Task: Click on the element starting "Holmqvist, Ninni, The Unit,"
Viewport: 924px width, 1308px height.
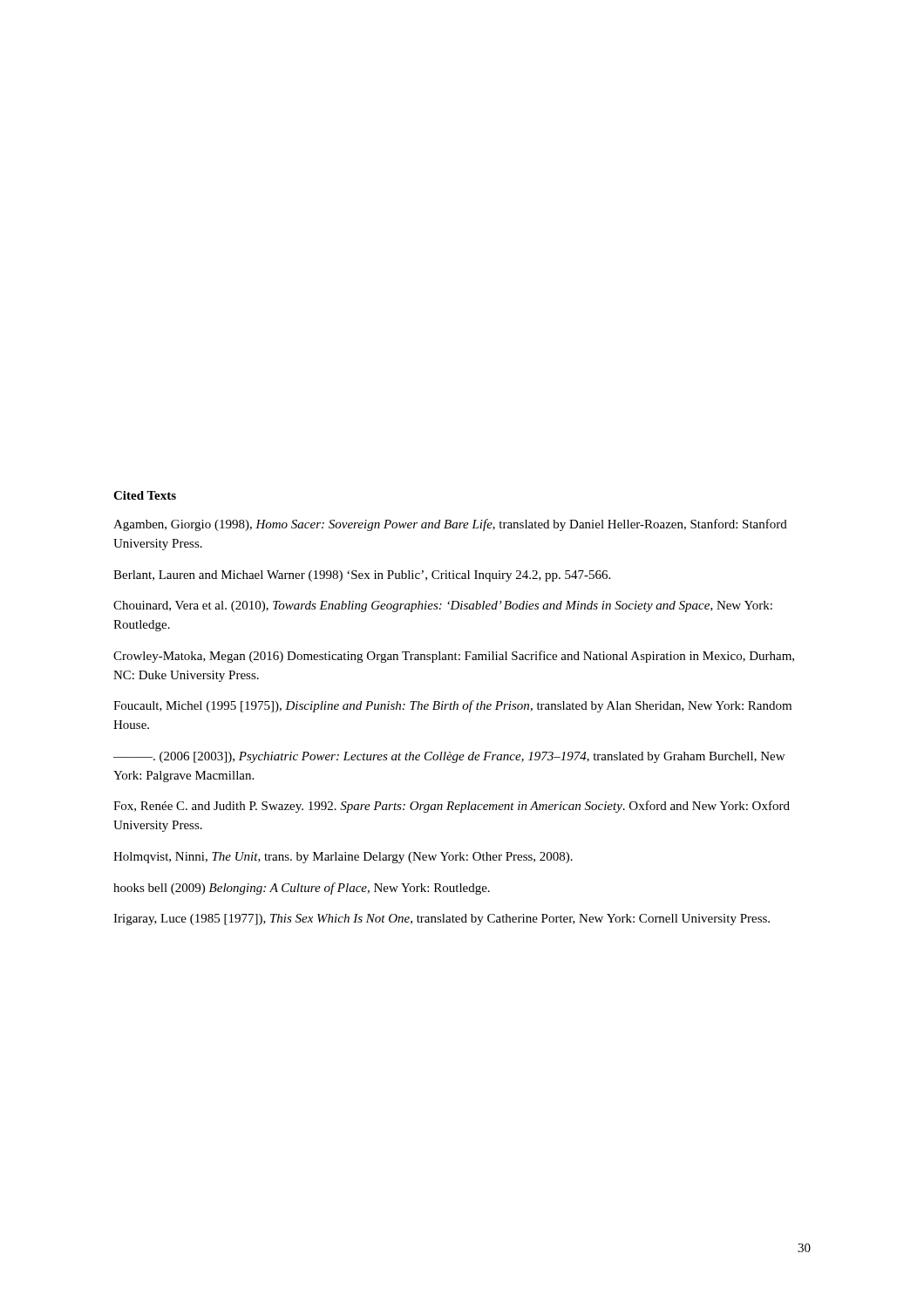Action: (x=343, y=856)
